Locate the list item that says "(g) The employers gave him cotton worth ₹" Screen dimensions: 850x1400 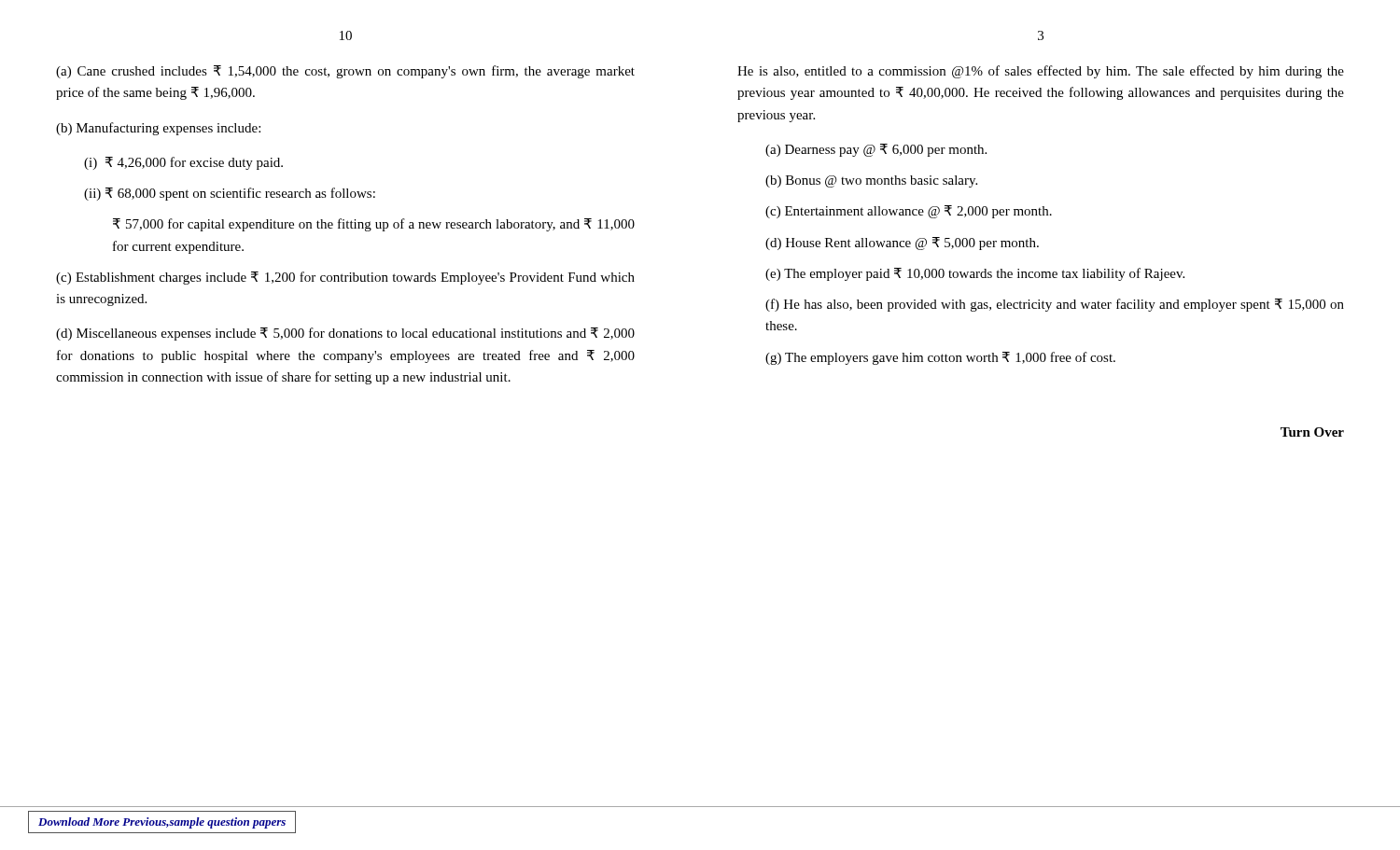pos(941,357)
